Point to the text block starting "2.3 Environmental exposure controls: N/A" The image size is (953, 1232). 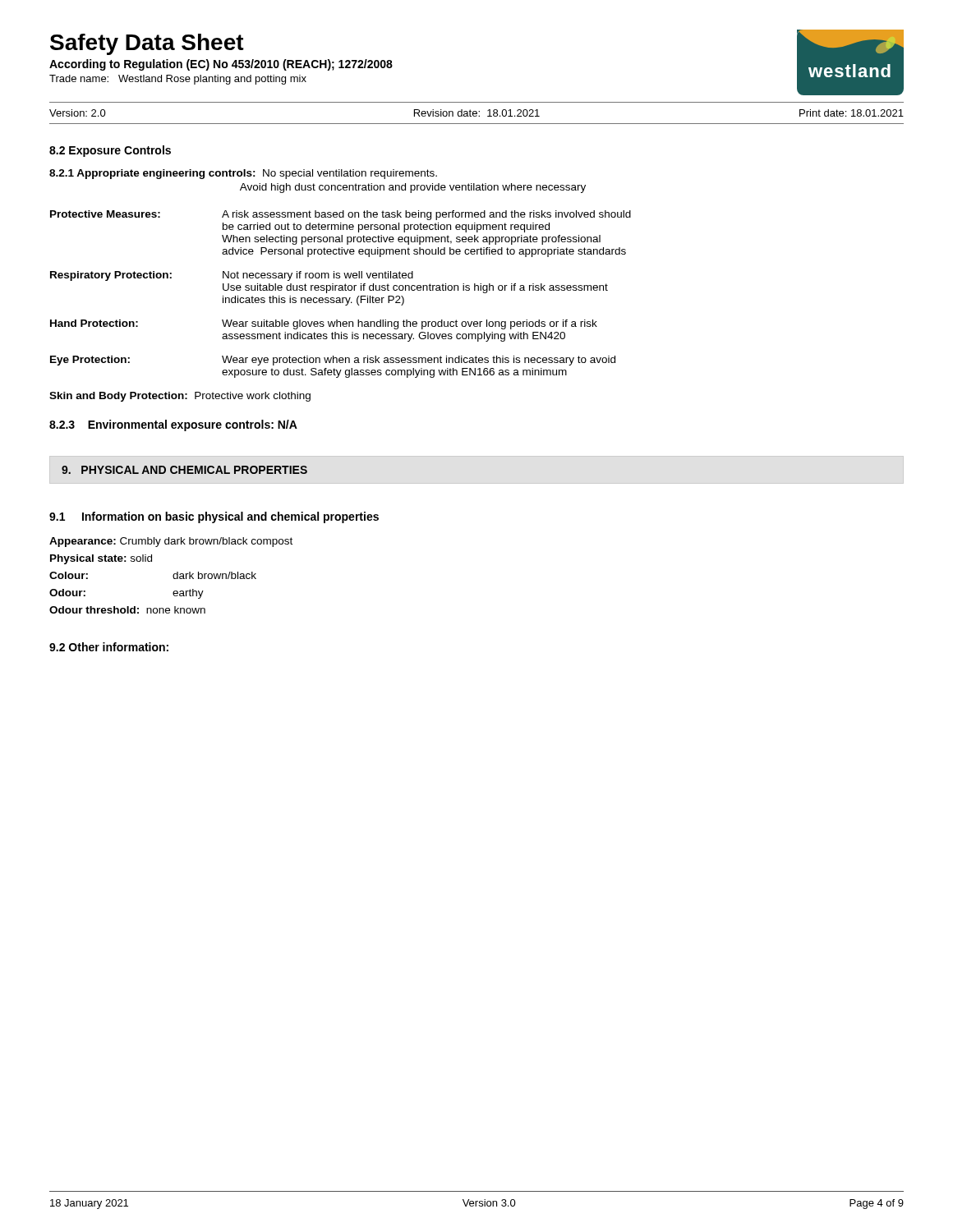click(x=173, y=425)
